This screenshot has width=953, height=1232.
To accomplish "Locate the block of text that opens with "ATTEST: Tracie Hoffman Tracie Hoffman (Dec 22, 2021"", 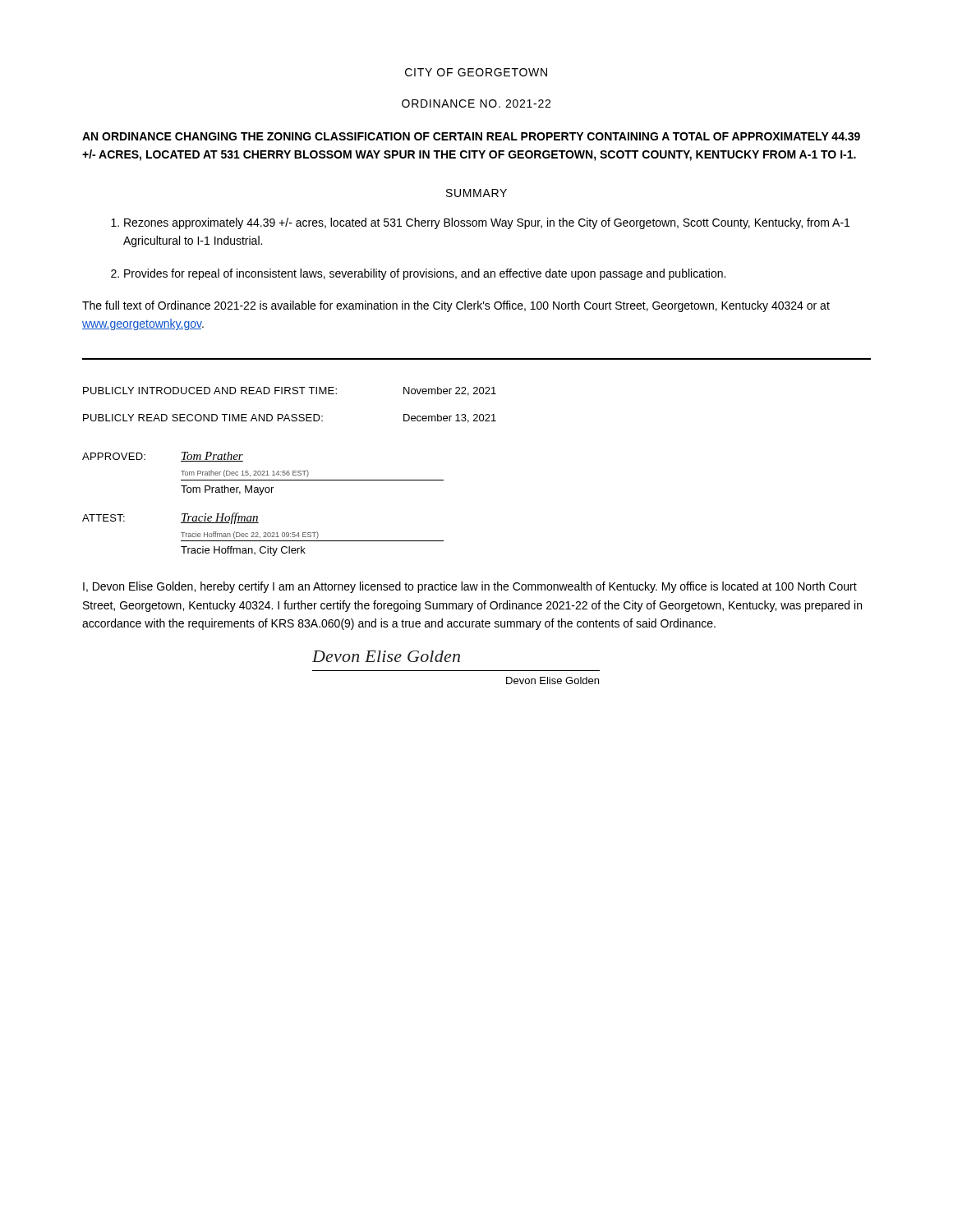I will click(x=263, y=534).
